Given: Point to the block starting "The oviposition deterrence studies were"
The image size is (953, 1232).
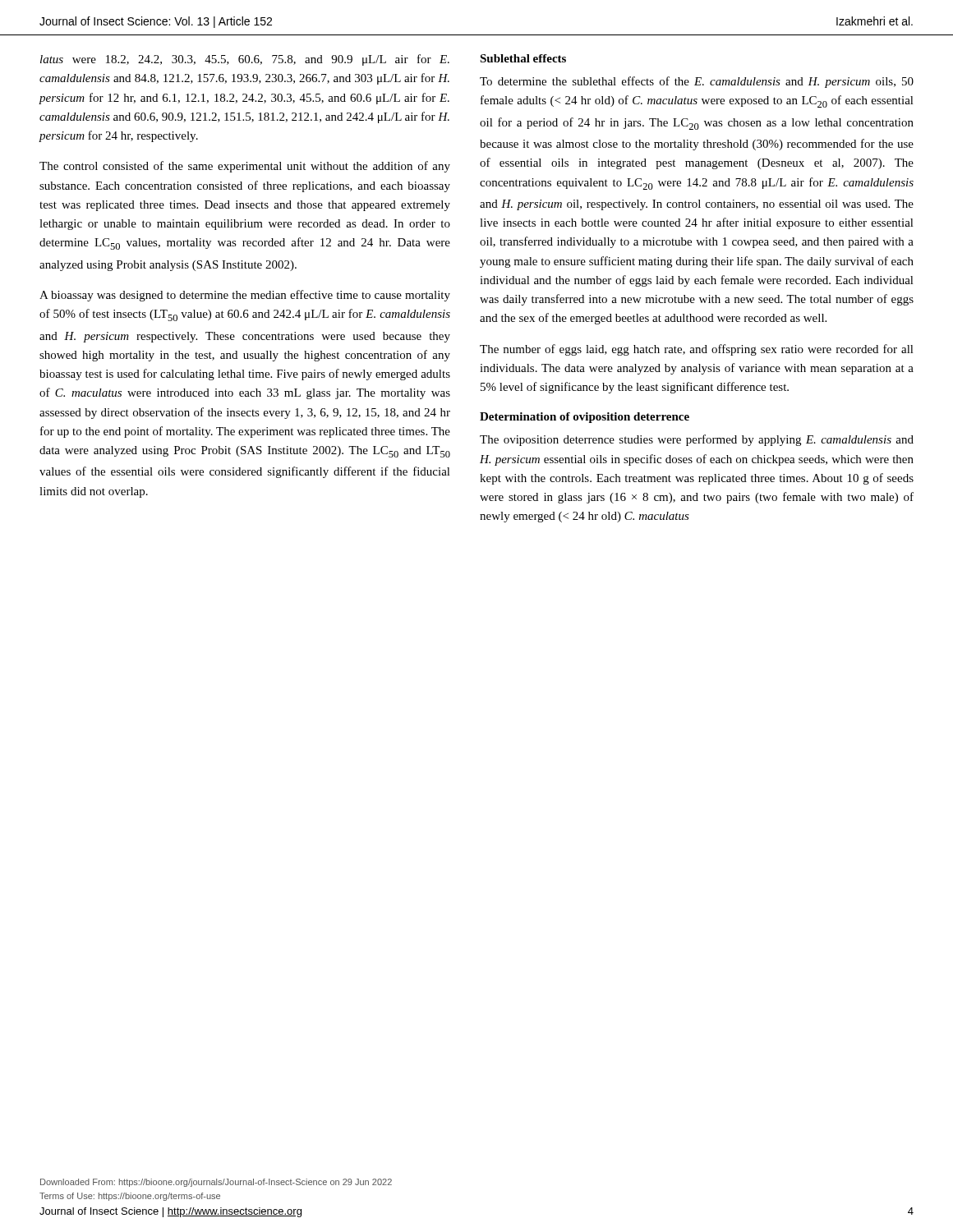Looking at the screenshot, I should pyautogui.click(x=697, y=478).
